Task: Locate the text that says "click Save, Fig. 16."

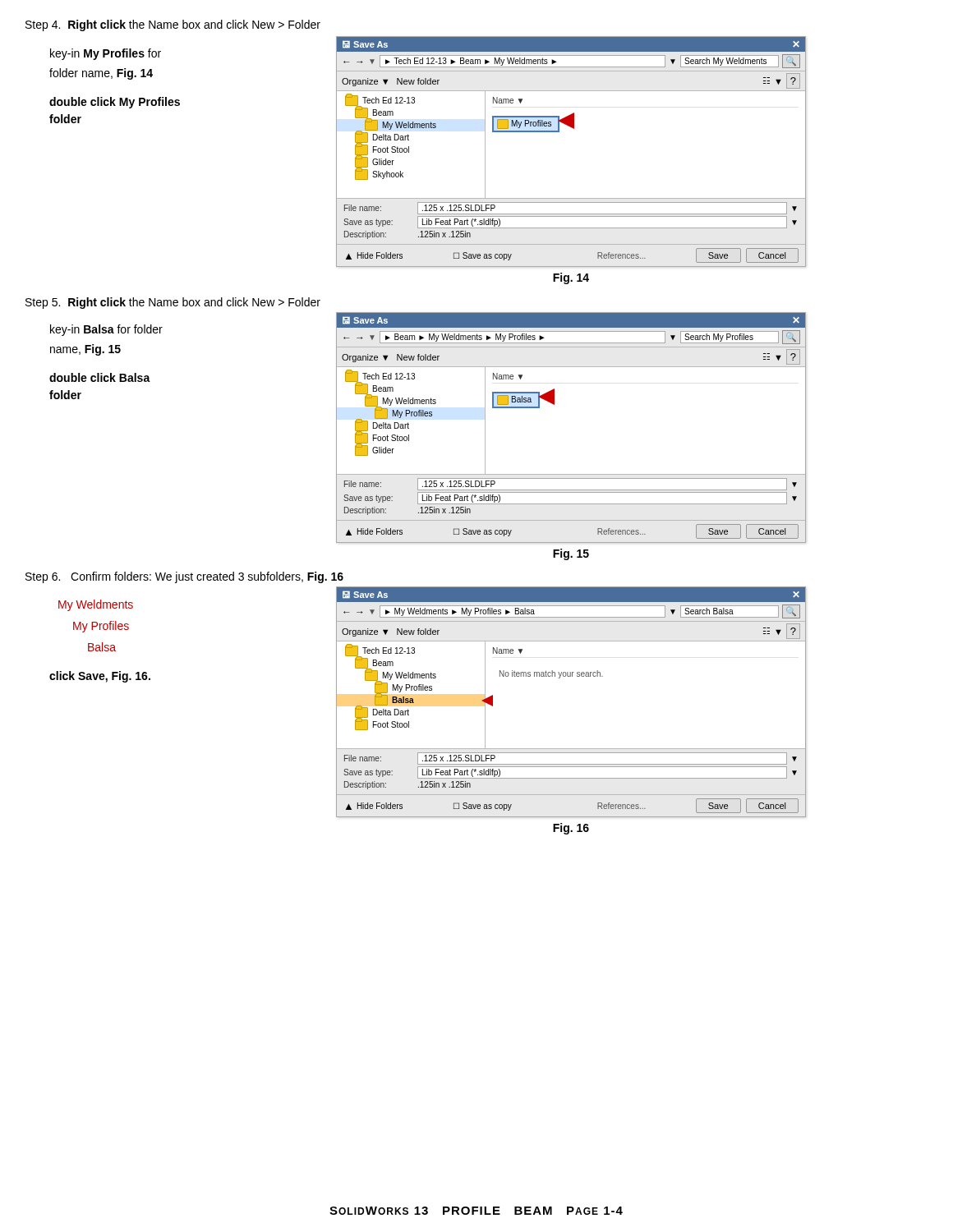Action: click(x=100, y=676)
